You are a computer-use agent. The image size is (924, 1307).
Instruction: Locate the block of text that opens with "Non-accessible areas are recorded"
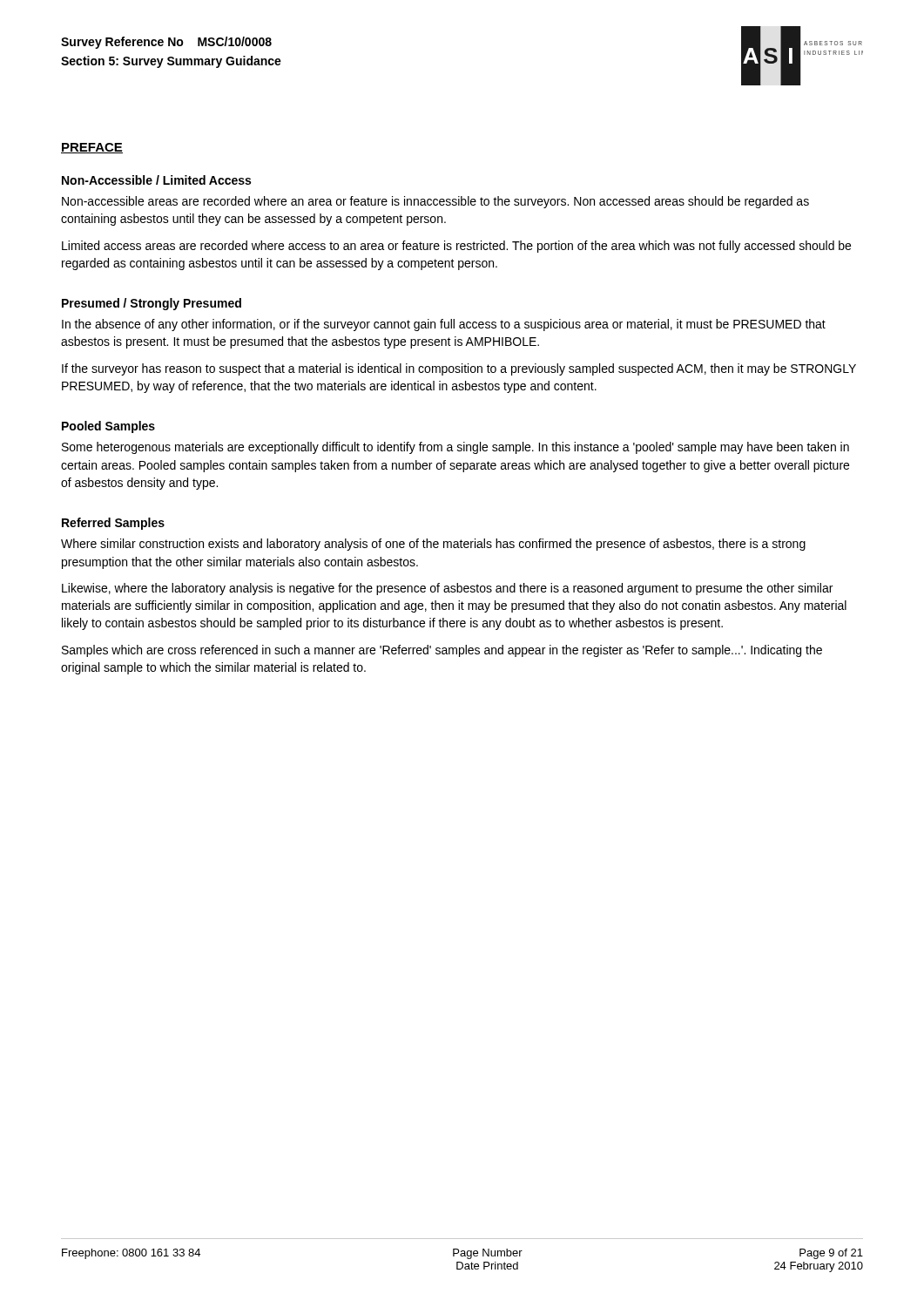[x=435, y=210]
